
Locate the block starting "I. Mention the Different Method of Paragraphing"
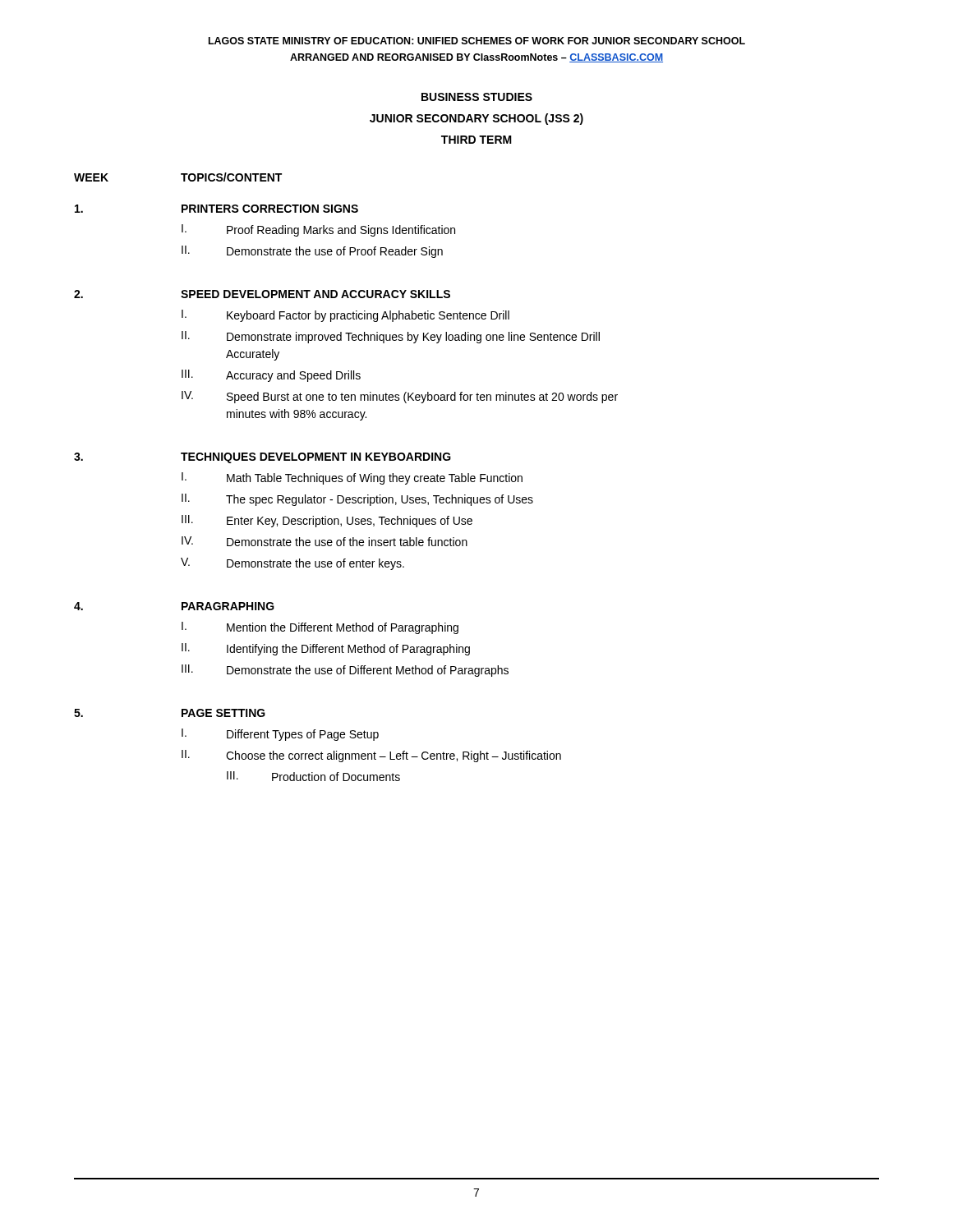(320, 628)
